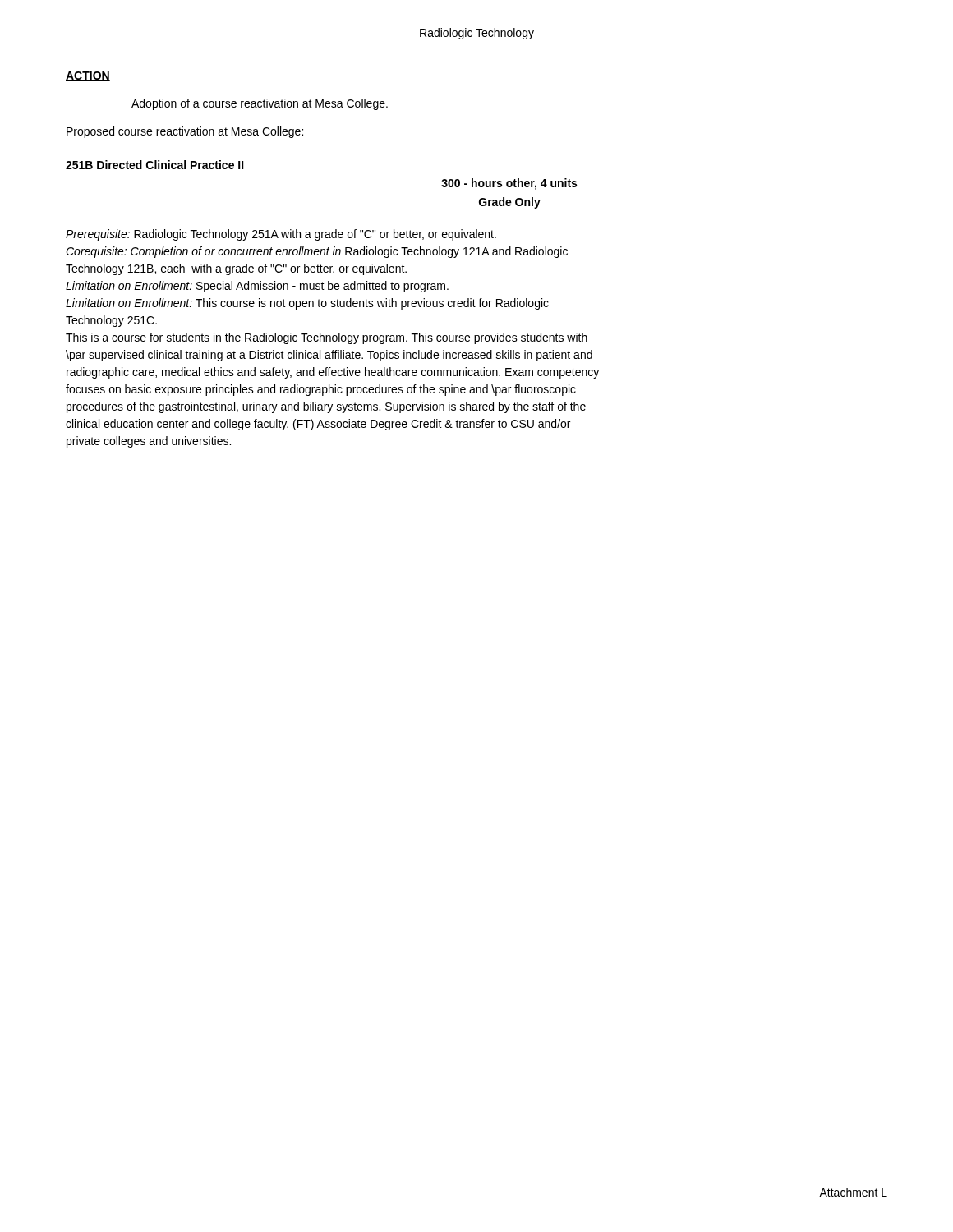Click on the text that says "Proposed course reactivation at Mesa College:"

(185, 131)
